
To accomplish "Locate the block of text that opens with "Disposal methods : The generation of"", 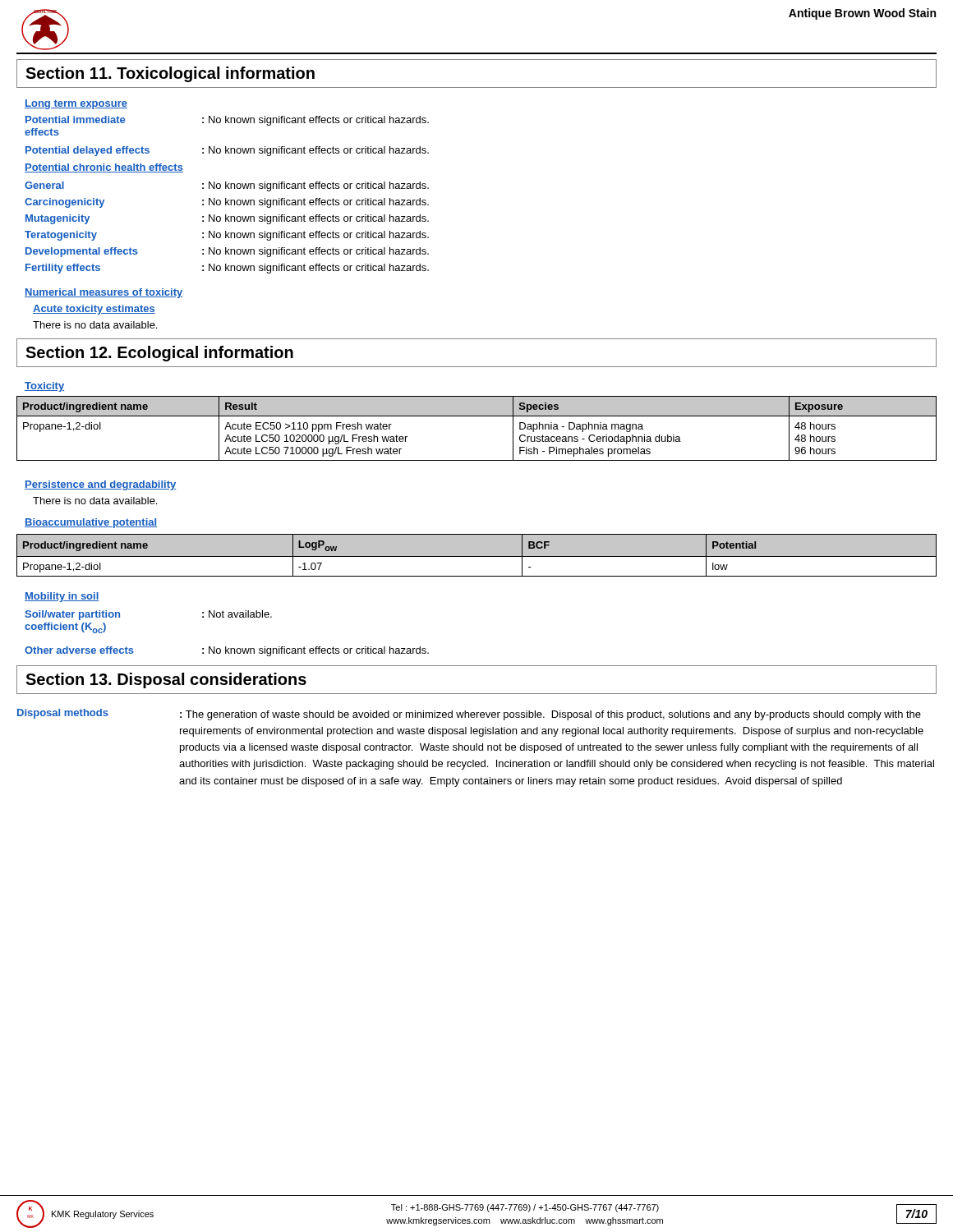I will [476, 748].
